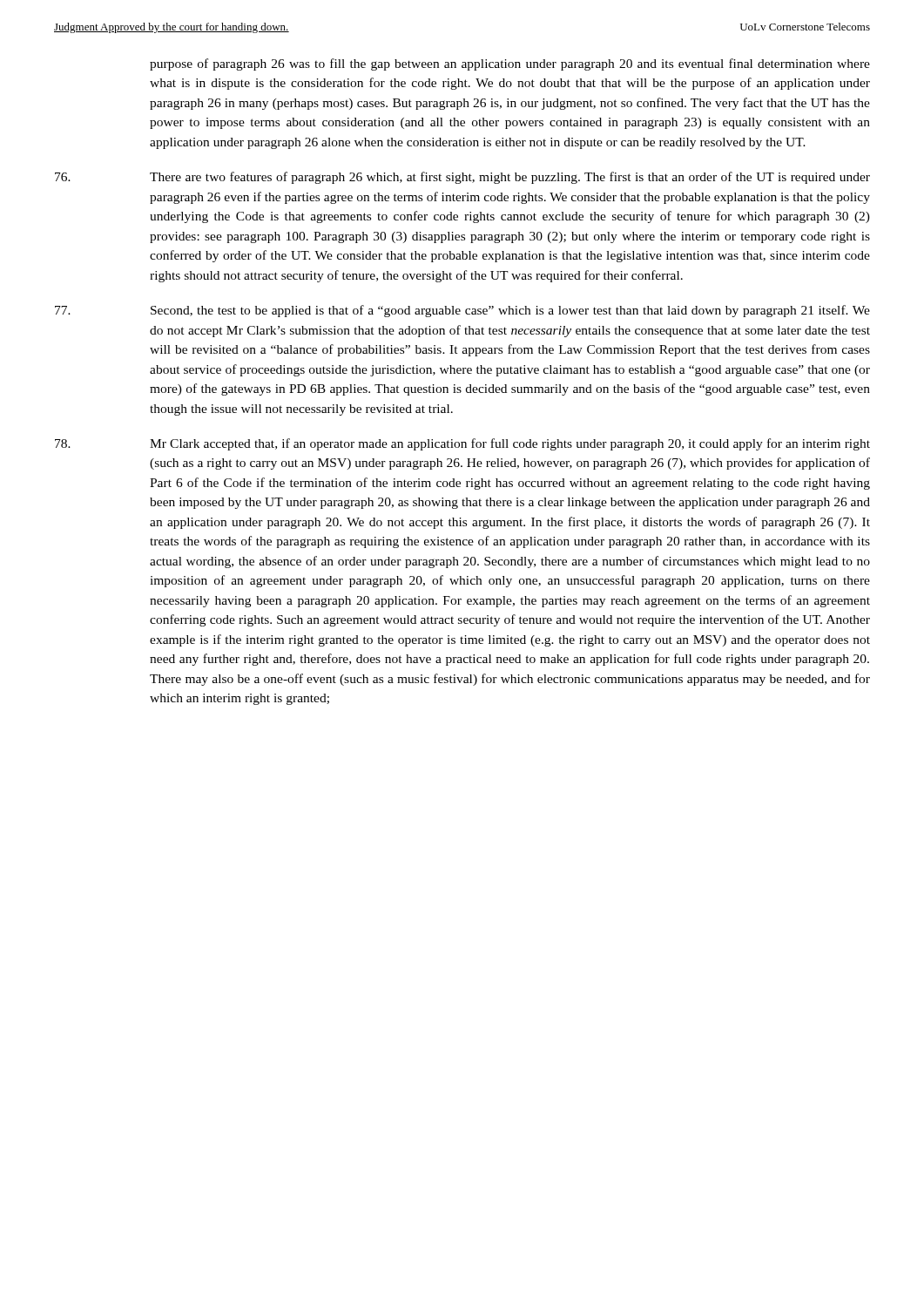The height and width of the screenshot is (1307, 924).
Task: Navigate to the region starting "77. Second, the test to be applied"
Action: pyautogui.click(x=462, y=359)
